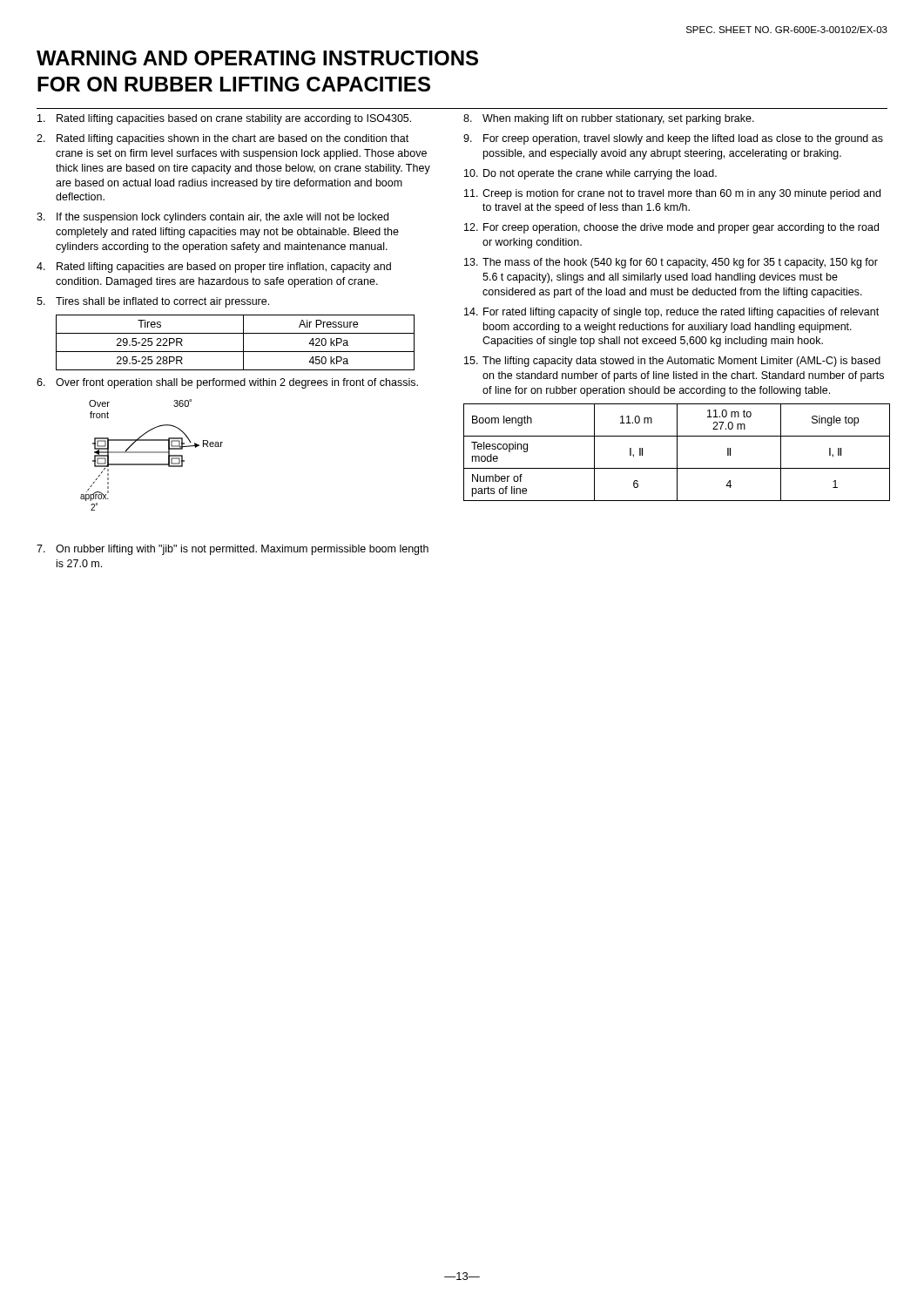Locate the block of text that opens with "8. When making lift on rubber stationary, set"
The height and width of the screenshot is (1307, 924).
pyautogui.click(x=677, y=119)
